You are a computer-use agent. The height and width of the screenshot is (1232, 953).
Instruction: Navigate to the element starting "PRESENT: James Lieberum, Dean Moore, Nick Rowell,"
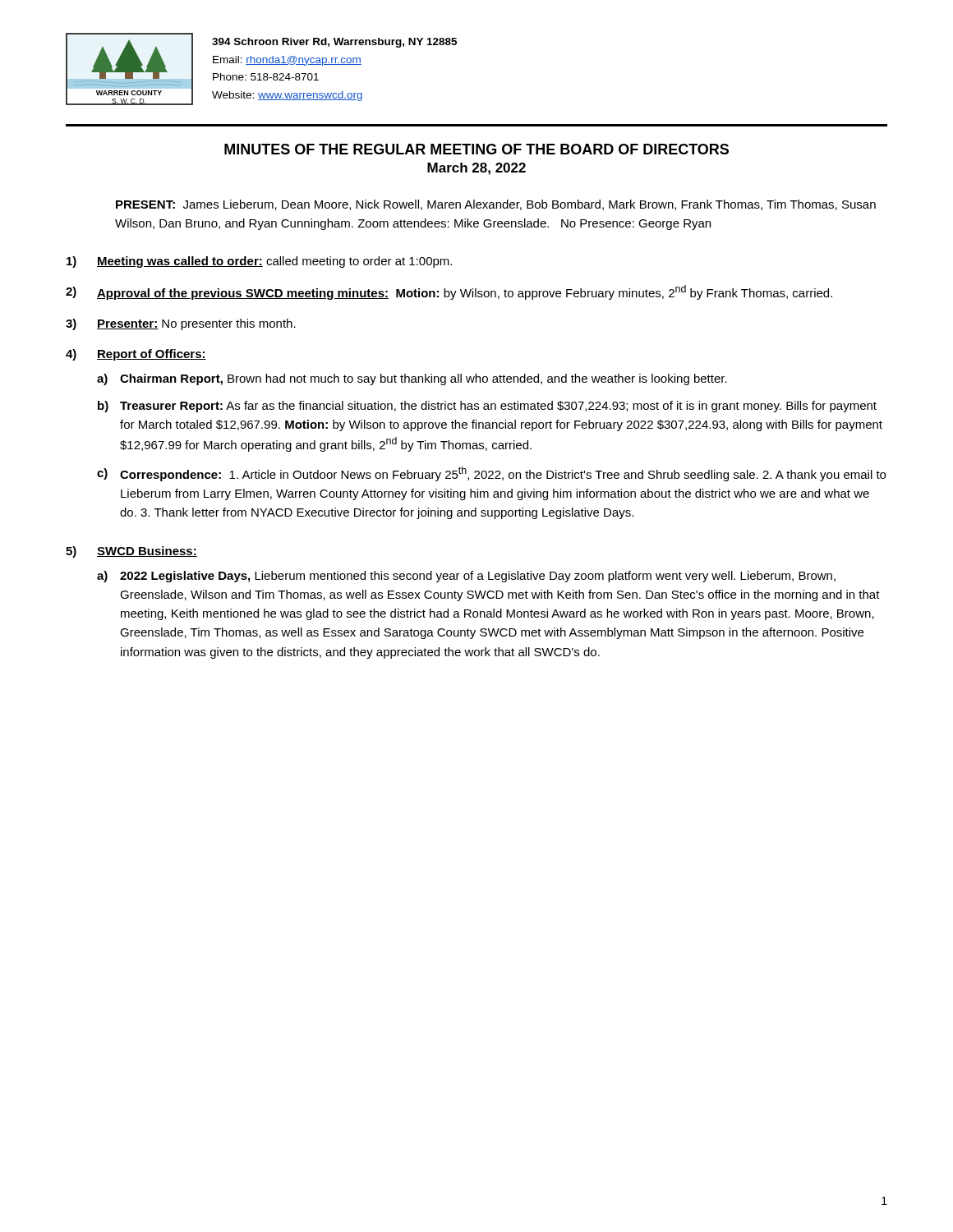[x=496, y=214]
